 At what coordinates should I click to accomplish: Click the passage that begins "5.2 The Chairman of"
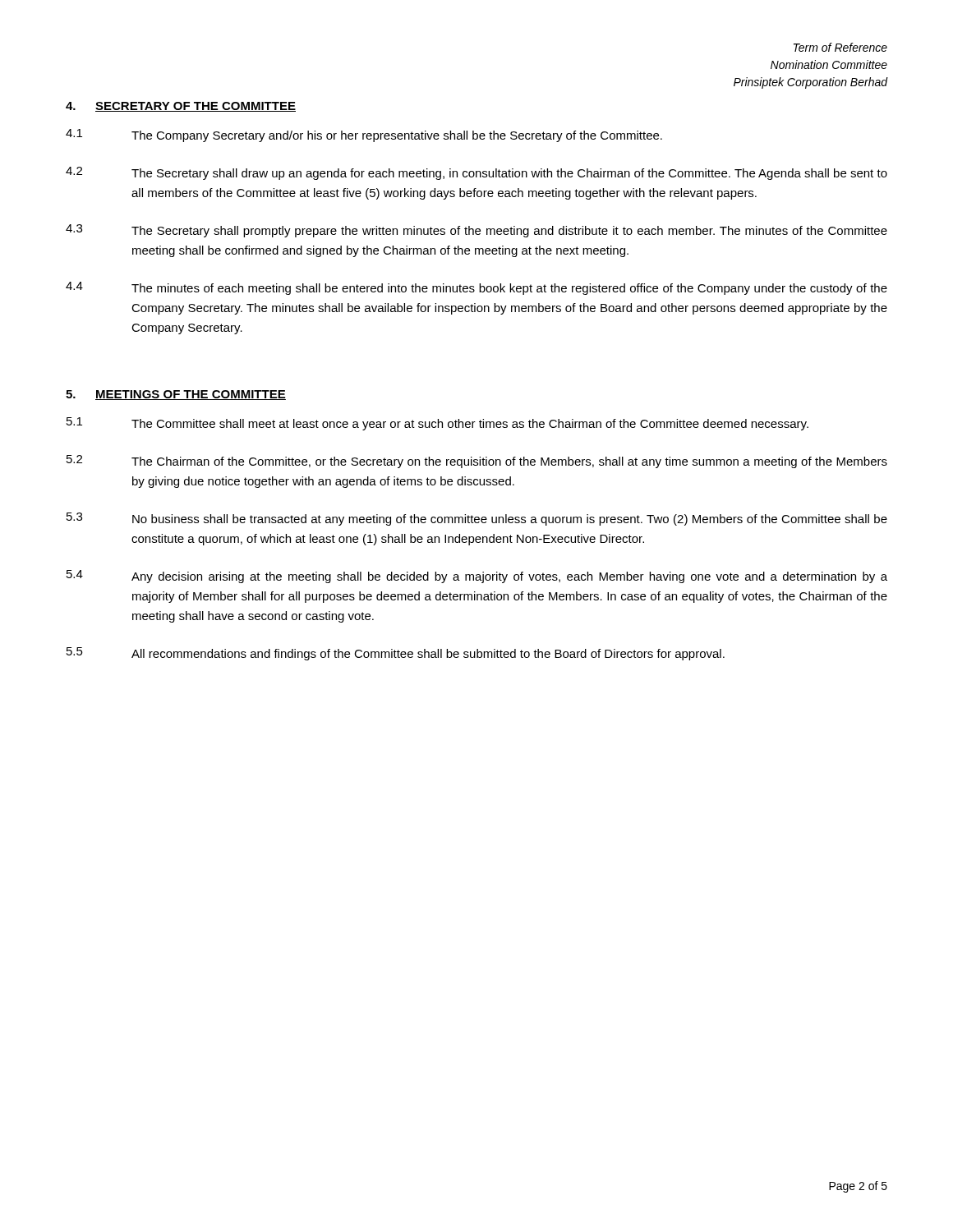click(476, 471)
